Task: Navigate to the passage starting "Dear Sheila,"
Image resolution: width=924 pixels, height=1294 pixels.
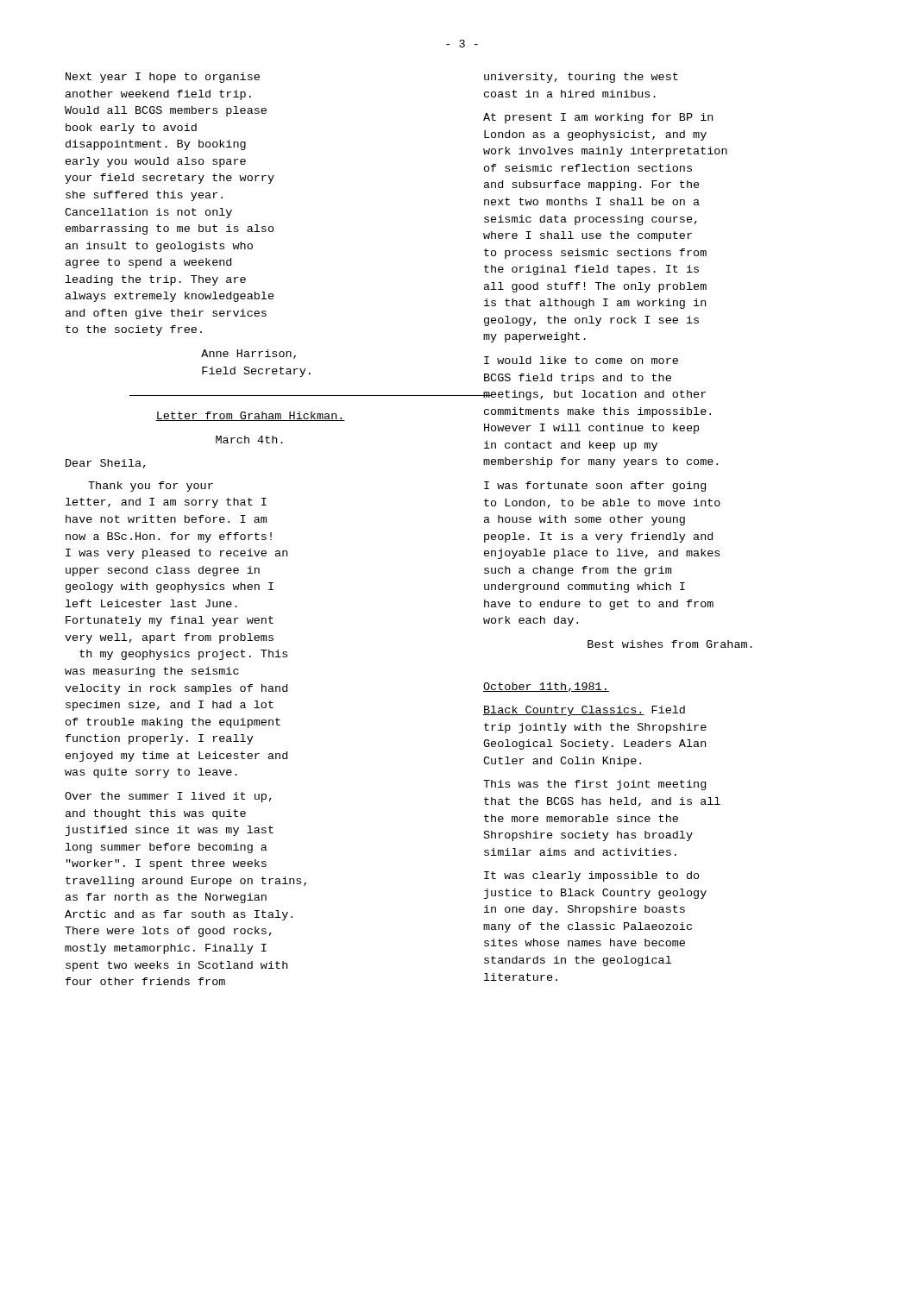Action: point(107,464)
